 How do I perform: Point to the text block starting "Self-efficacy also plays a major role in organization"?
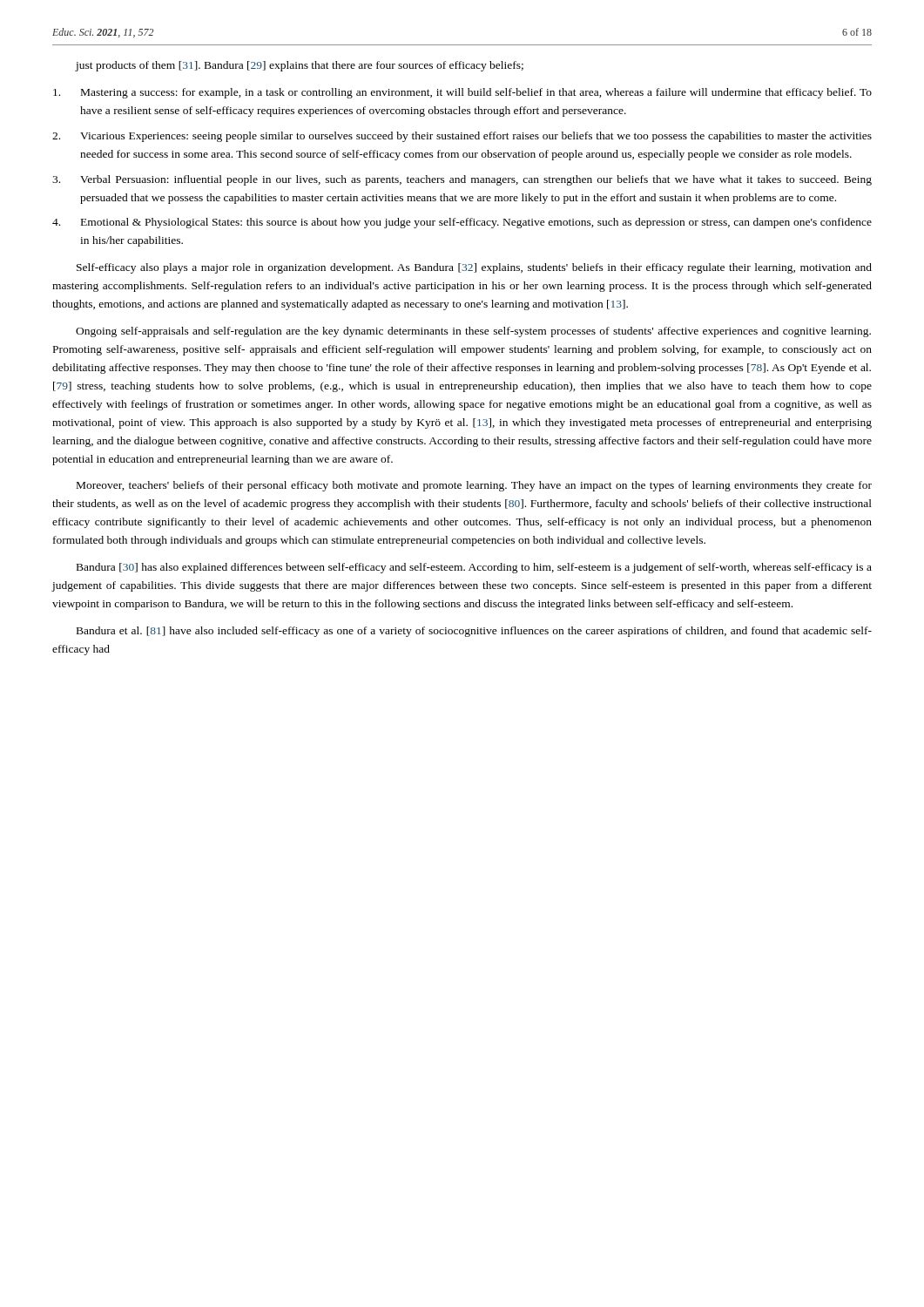click(x=474, y=268)
